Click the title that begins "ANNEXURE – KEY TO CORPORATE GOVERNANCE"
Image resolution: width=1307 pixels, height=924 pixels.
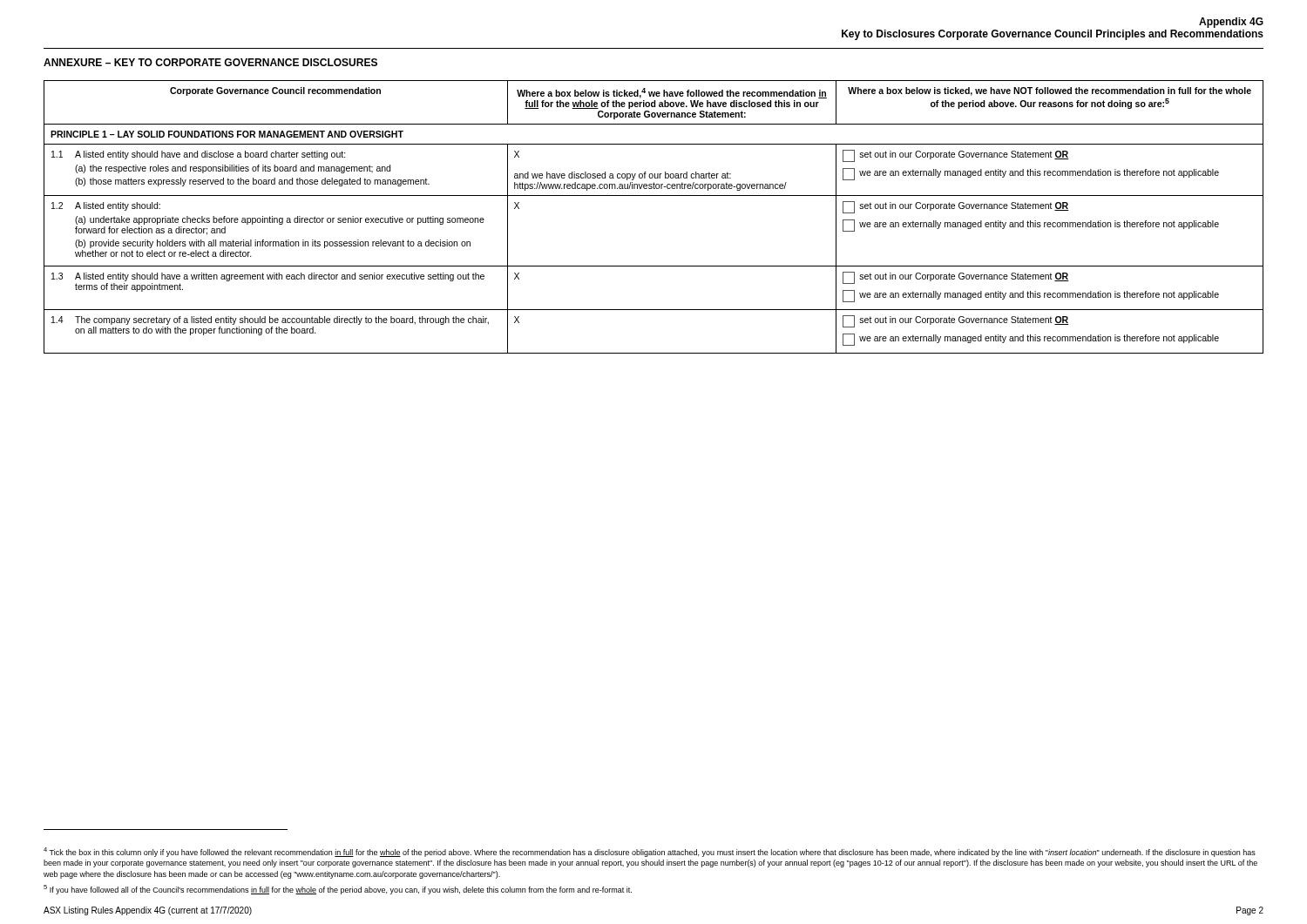[211, 63]
